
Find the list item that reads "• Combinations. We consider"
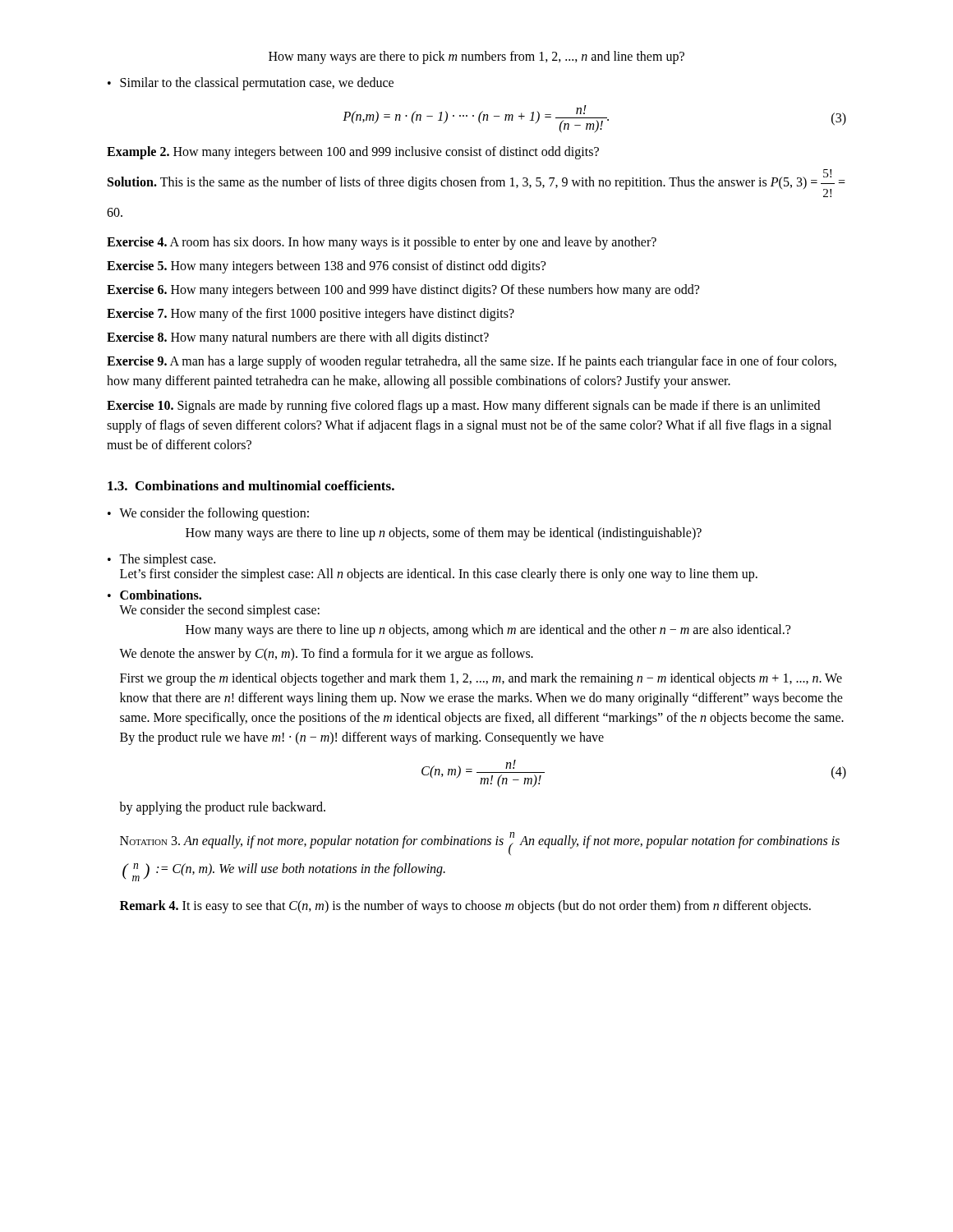point(476,758)
